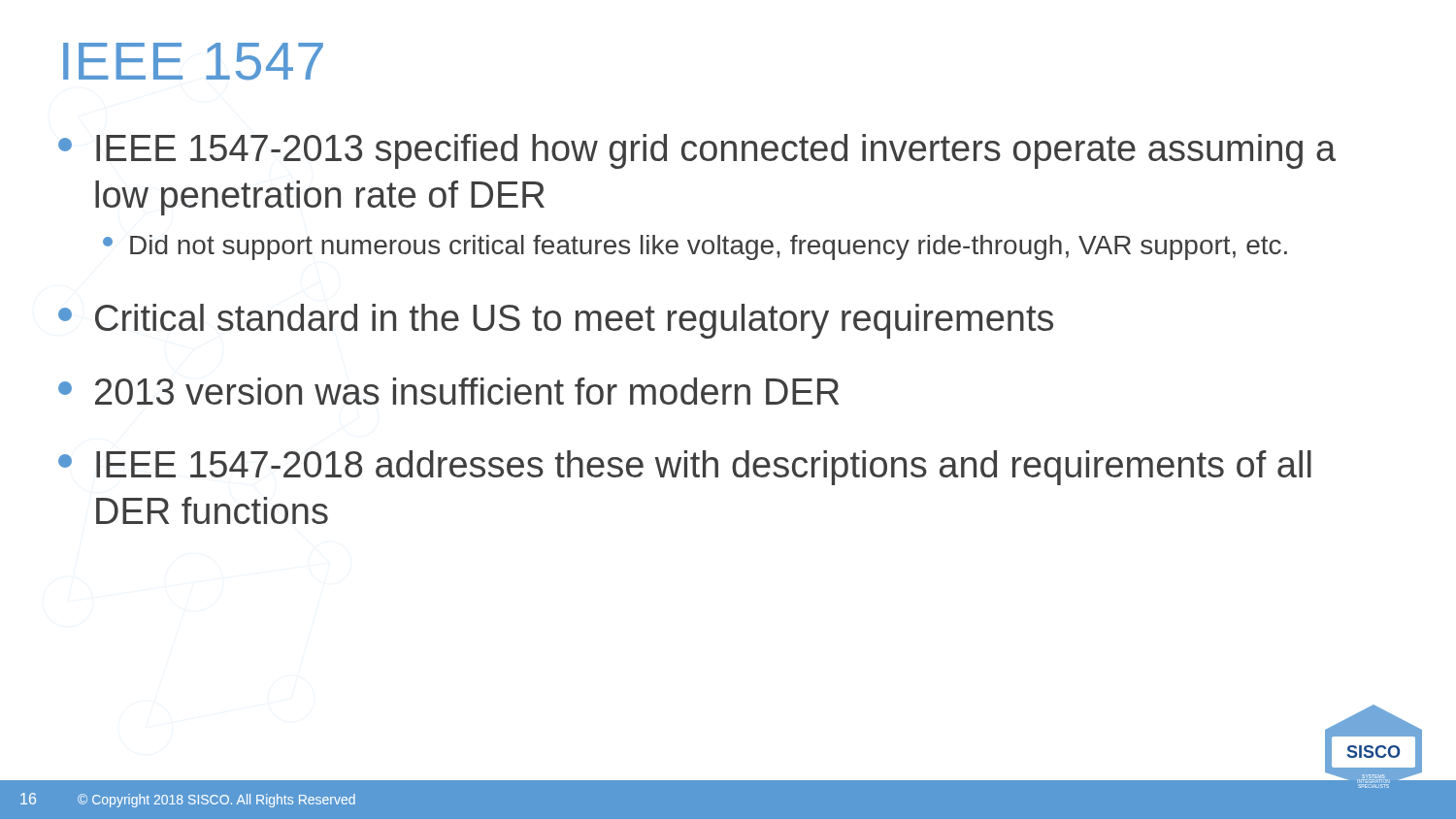The width and height of the screenshot is (1456, 819).
Task: Find the element starting "IEEE 1547-2018 addresses"
Action: click(728, 489)
